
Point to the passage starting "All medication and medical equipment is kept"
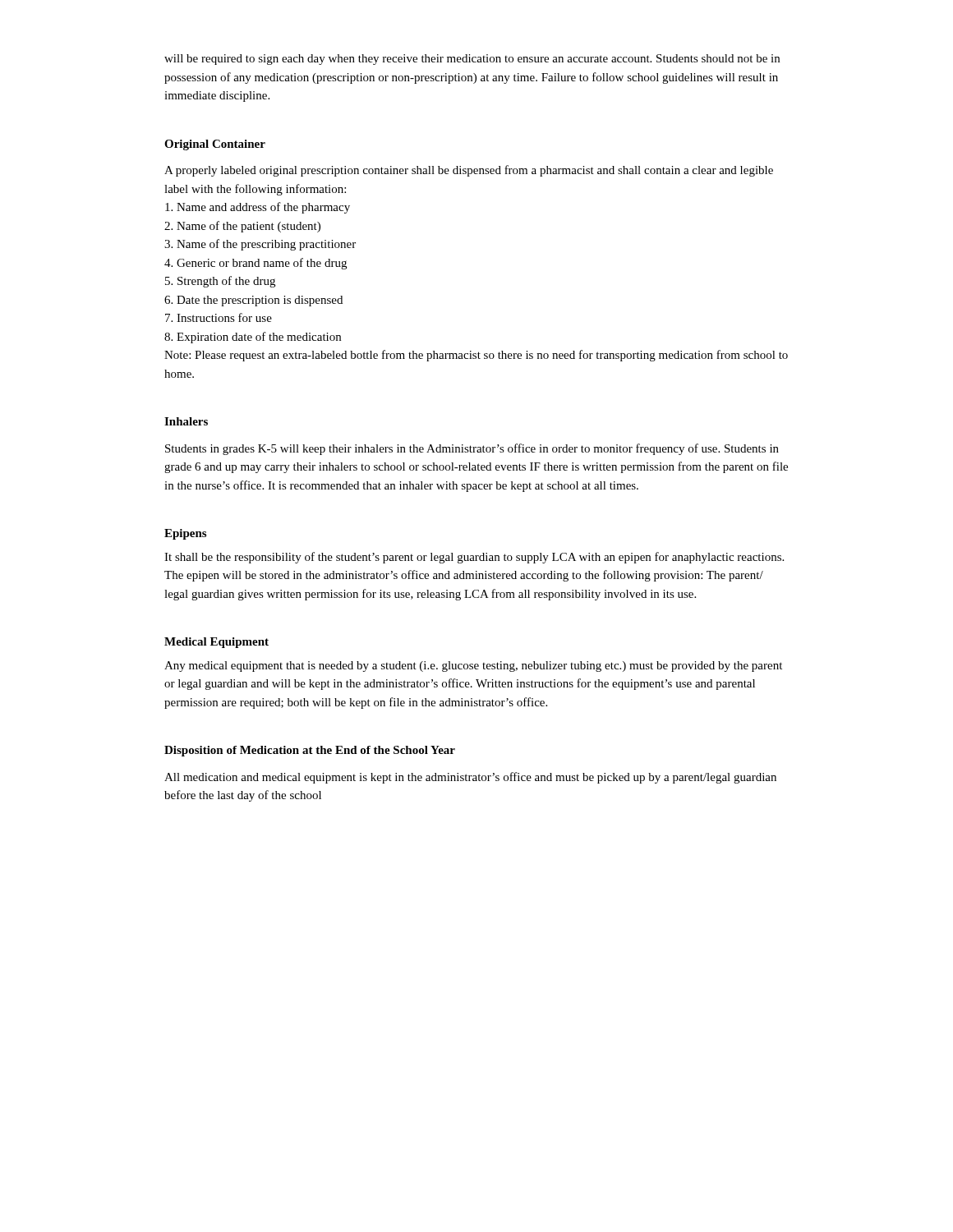pos(471,786)
